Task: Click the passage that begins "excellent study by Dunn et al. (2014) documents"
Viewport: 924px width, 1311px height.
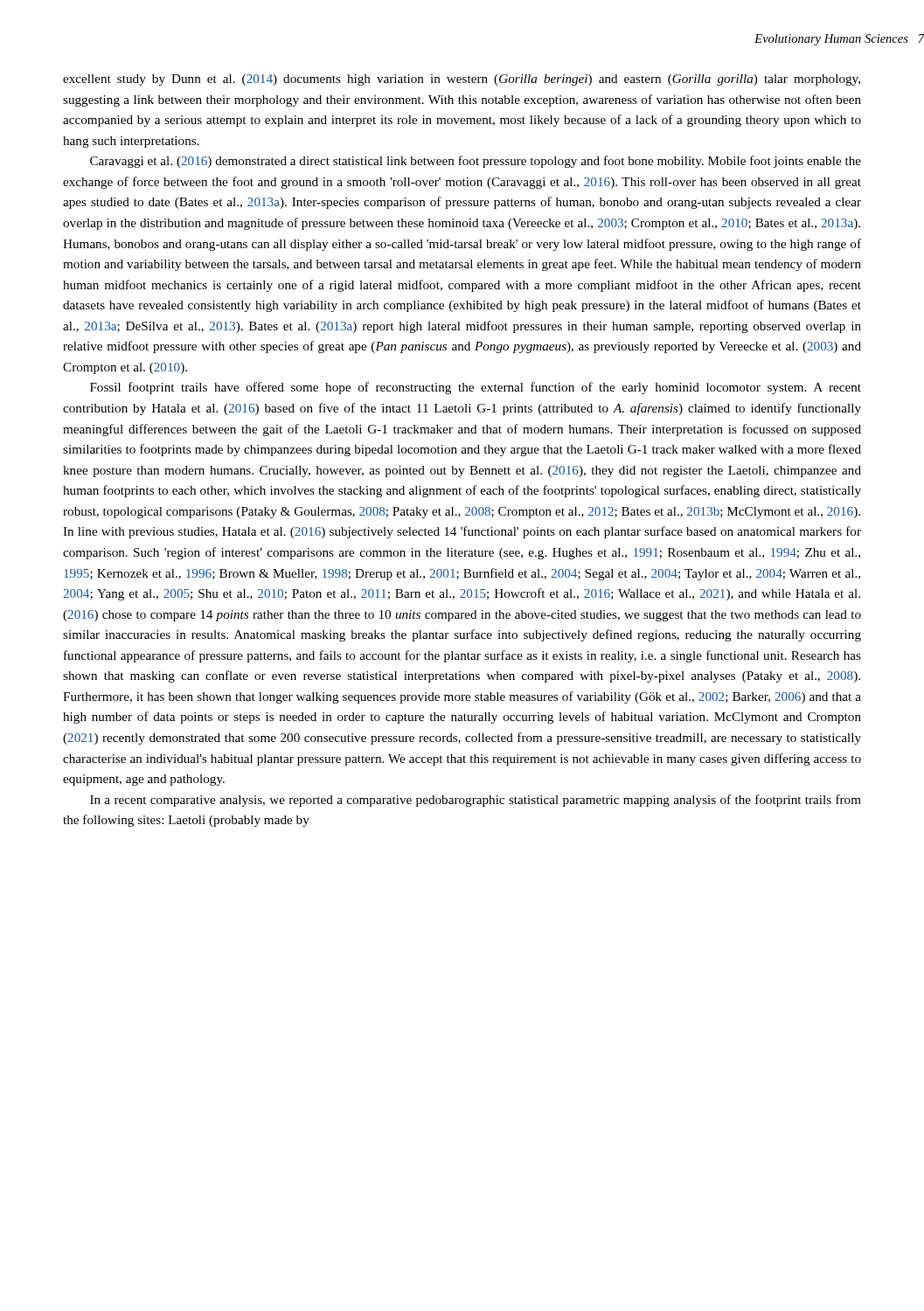Action: 462,449
